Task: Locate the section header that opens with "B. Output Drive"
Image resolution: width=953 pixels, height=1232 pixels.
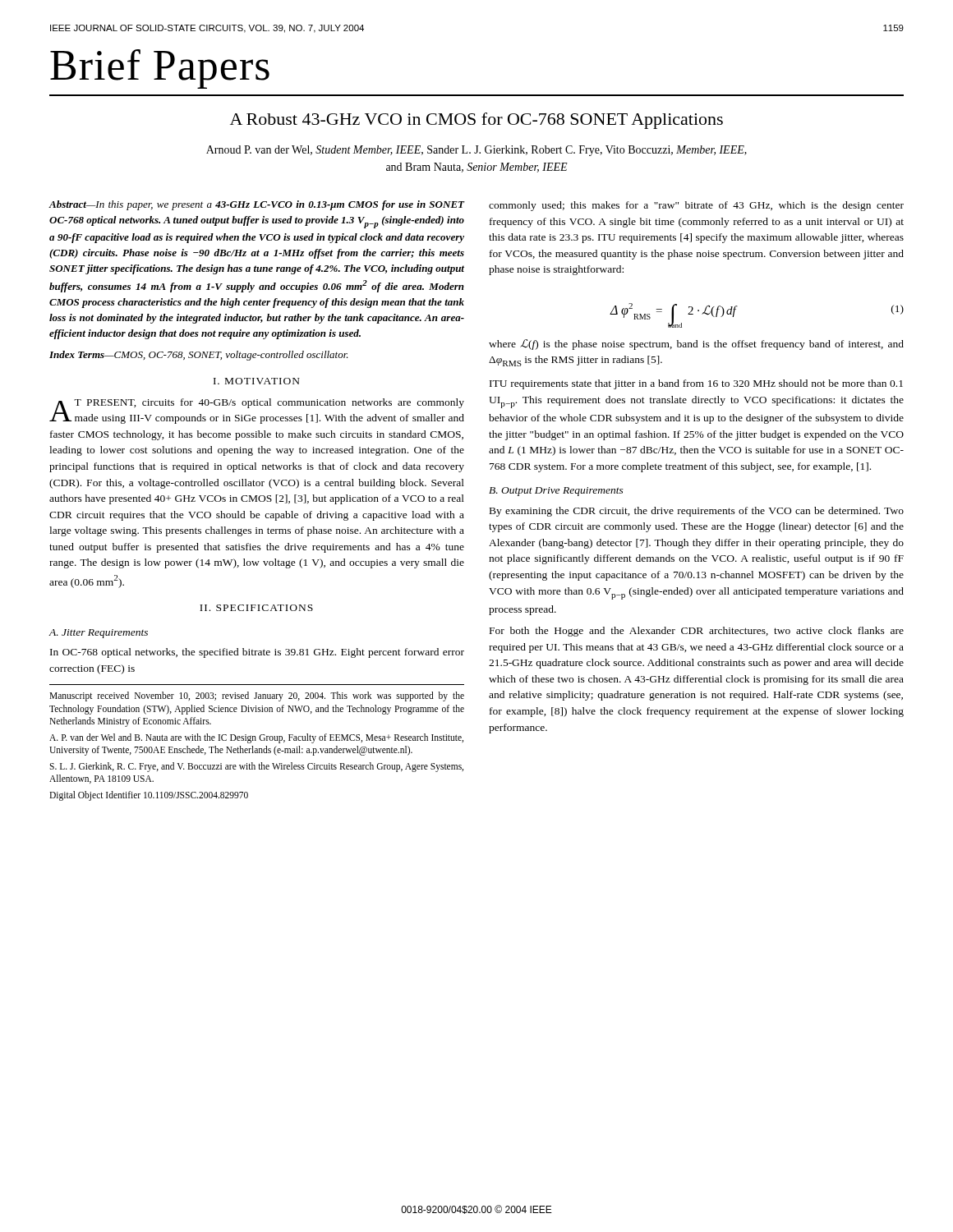Action: click(556, 490)
